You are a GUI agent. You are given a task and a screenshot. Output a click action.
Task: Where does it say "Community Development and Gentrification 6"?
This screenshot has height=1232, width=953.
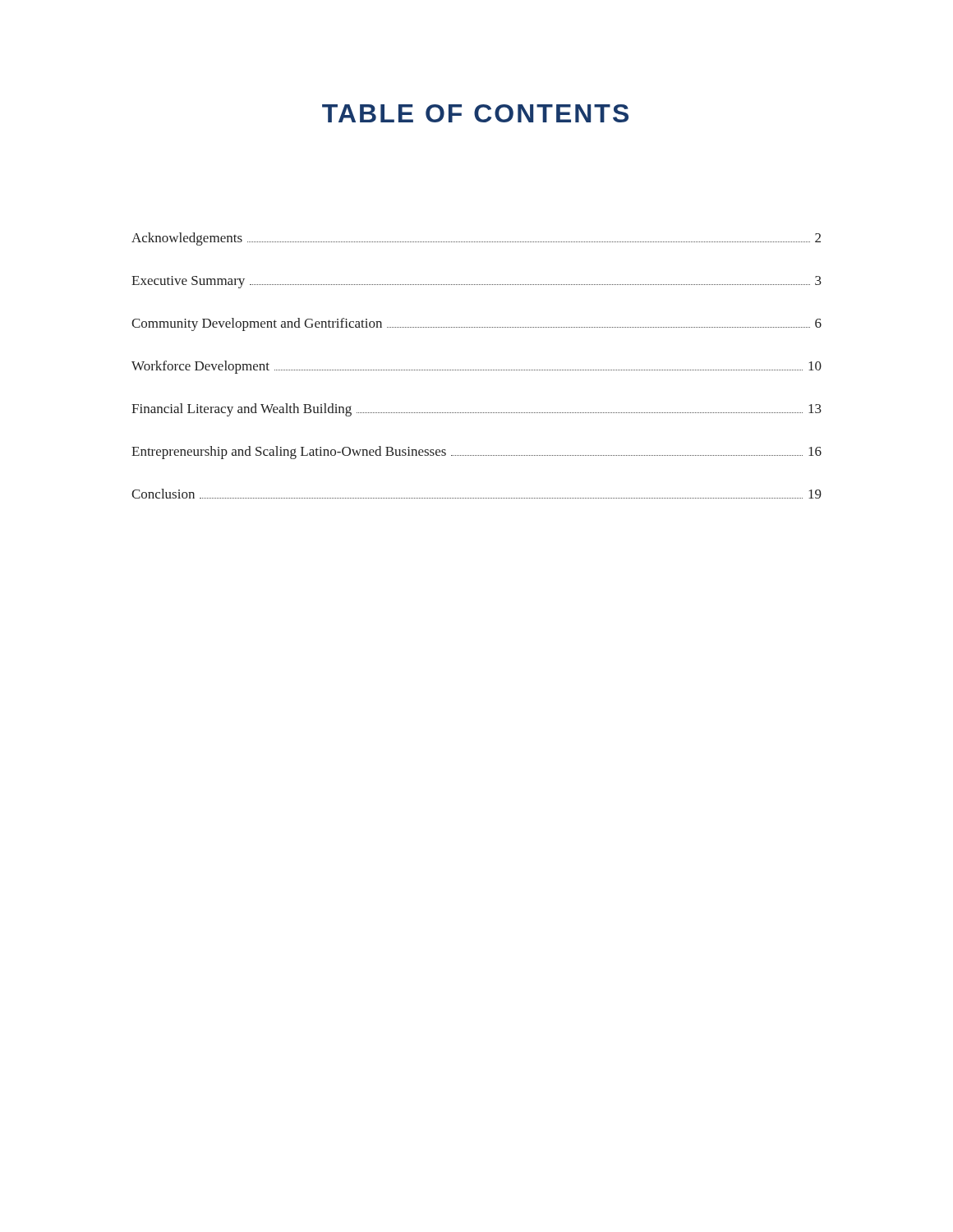click(476, 324)
